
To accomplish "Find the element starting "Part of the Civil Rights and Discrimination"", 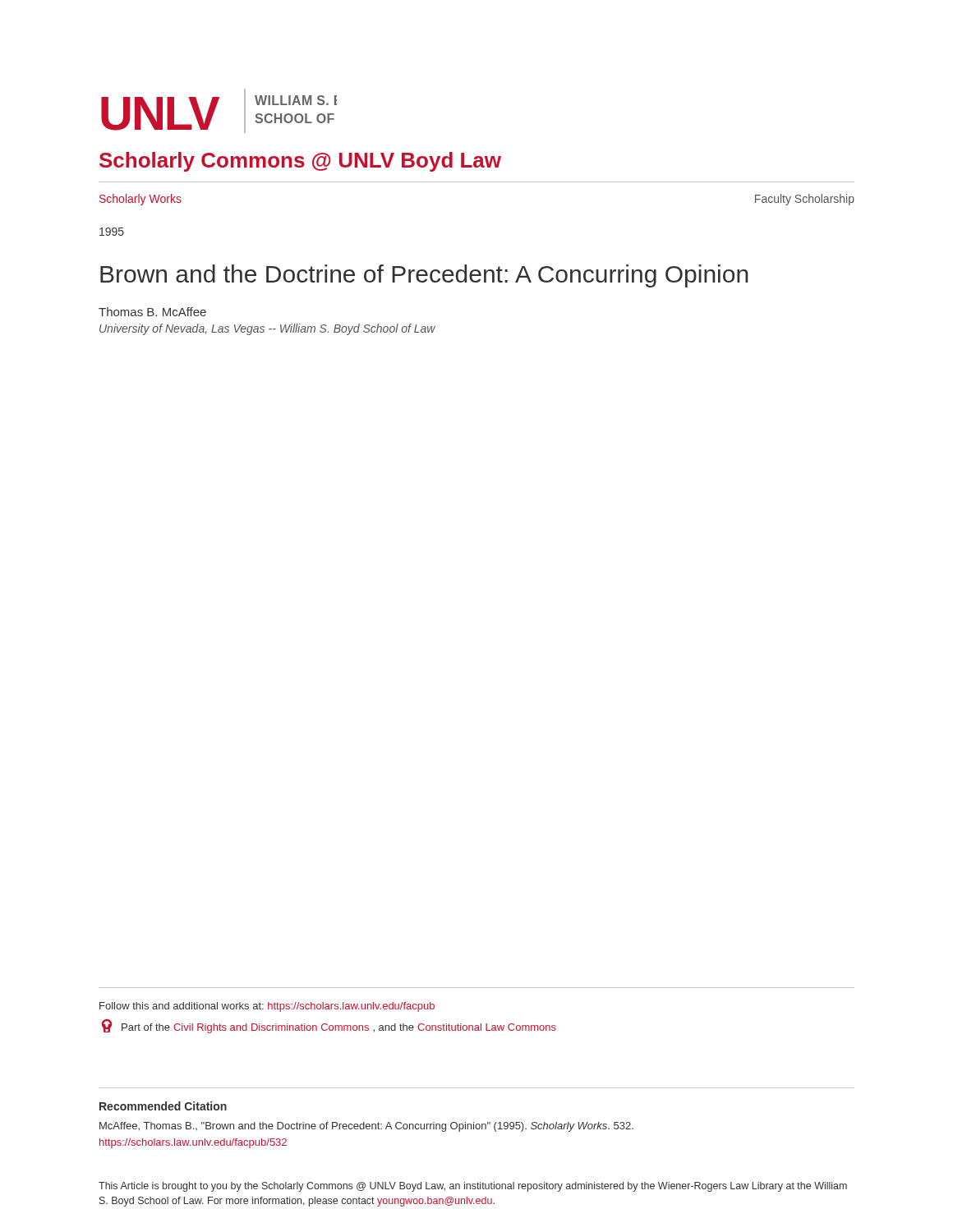I will coord(327,1027).
